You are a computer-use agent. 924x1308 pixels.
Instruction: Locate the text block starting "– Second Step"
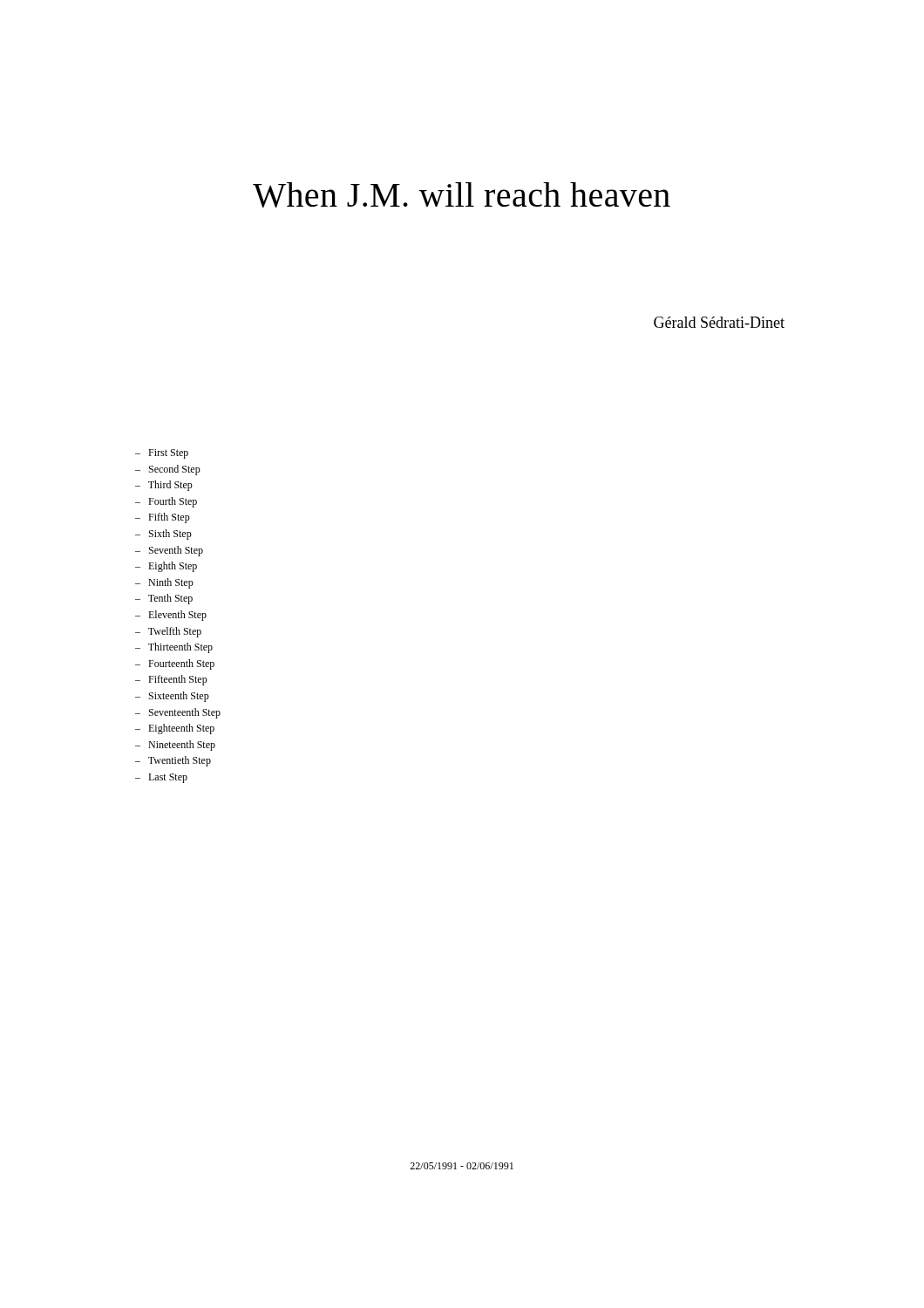point(168,469)
